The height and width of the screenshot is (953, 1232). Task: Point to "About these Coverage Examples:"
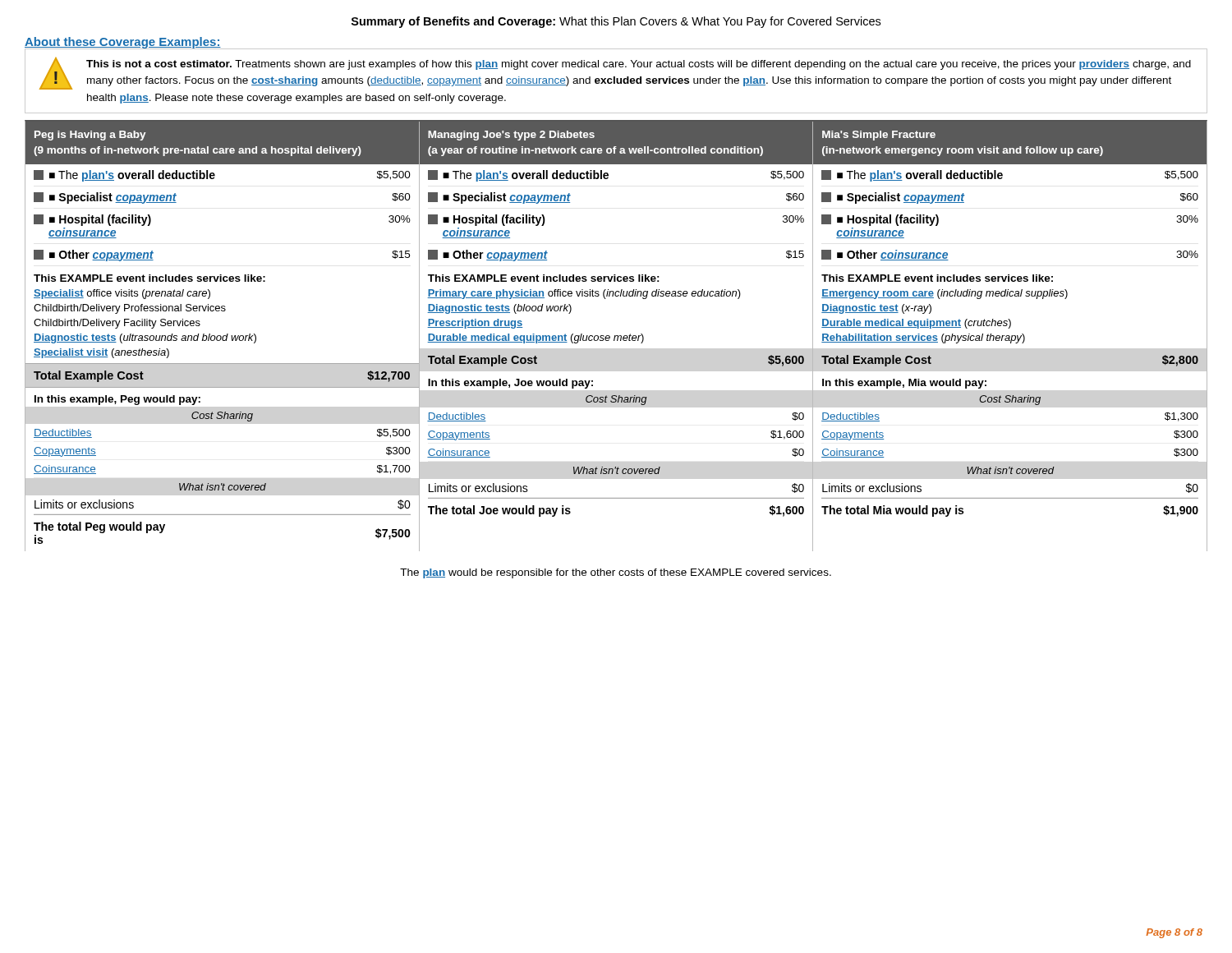pyautogui.click(x=123, y=42)
